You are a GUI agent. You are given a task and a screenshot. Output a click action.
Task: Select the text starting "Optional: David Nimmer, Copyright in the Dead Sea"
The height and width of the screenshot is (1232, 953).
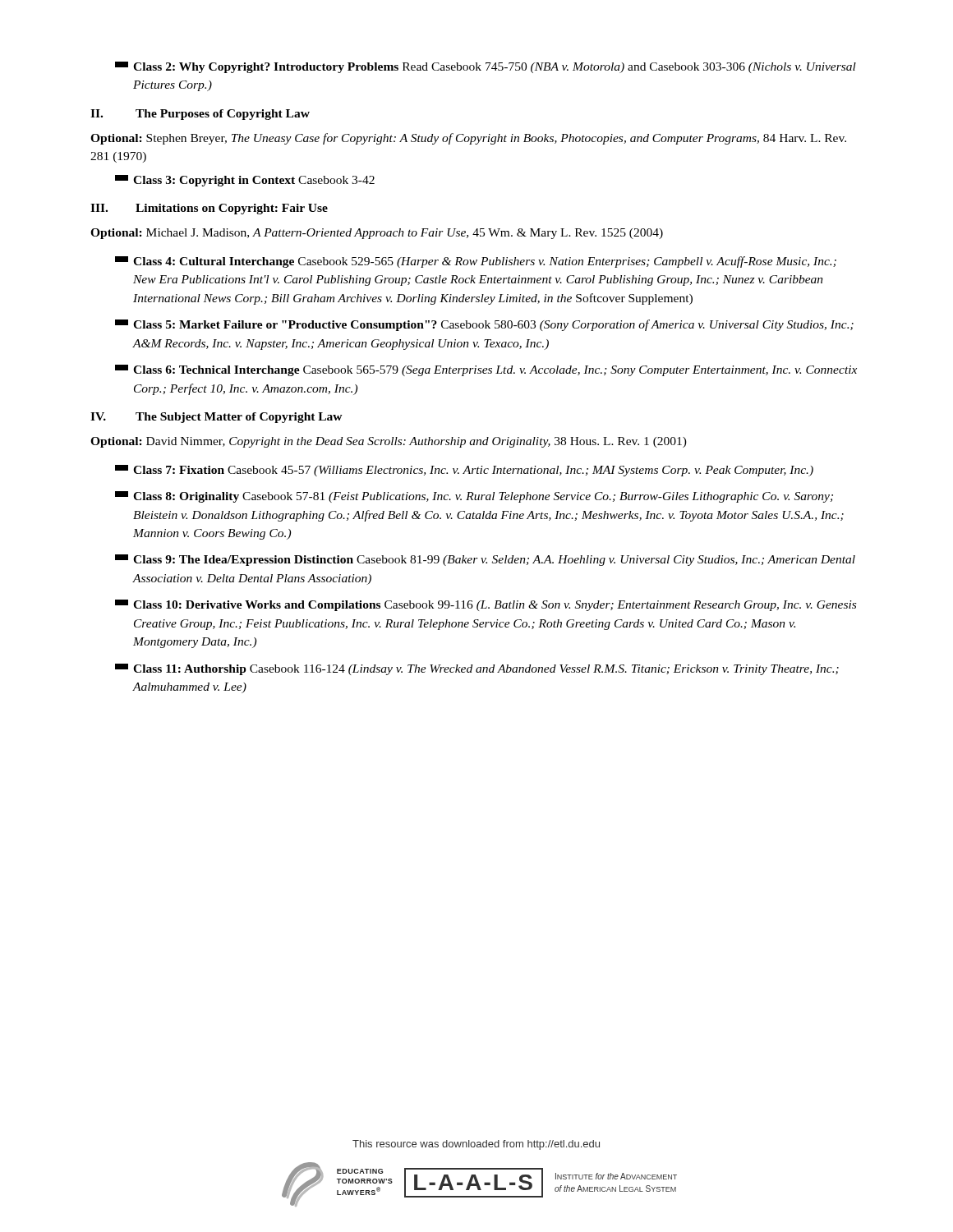point(389,441)
